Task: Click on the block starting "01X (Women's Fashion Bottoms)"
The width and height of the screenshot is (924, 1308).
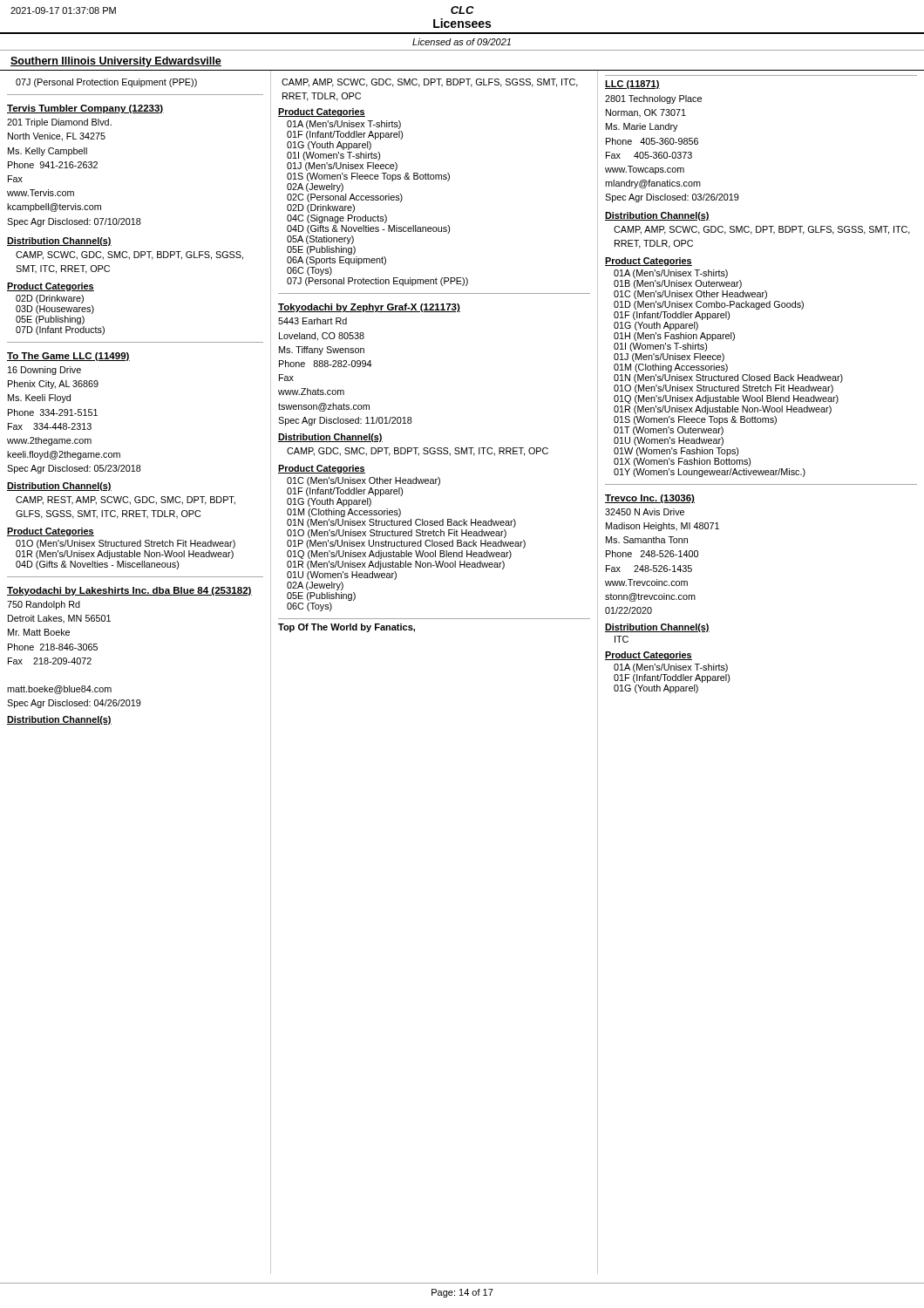Action: click(x=683, y=461)
